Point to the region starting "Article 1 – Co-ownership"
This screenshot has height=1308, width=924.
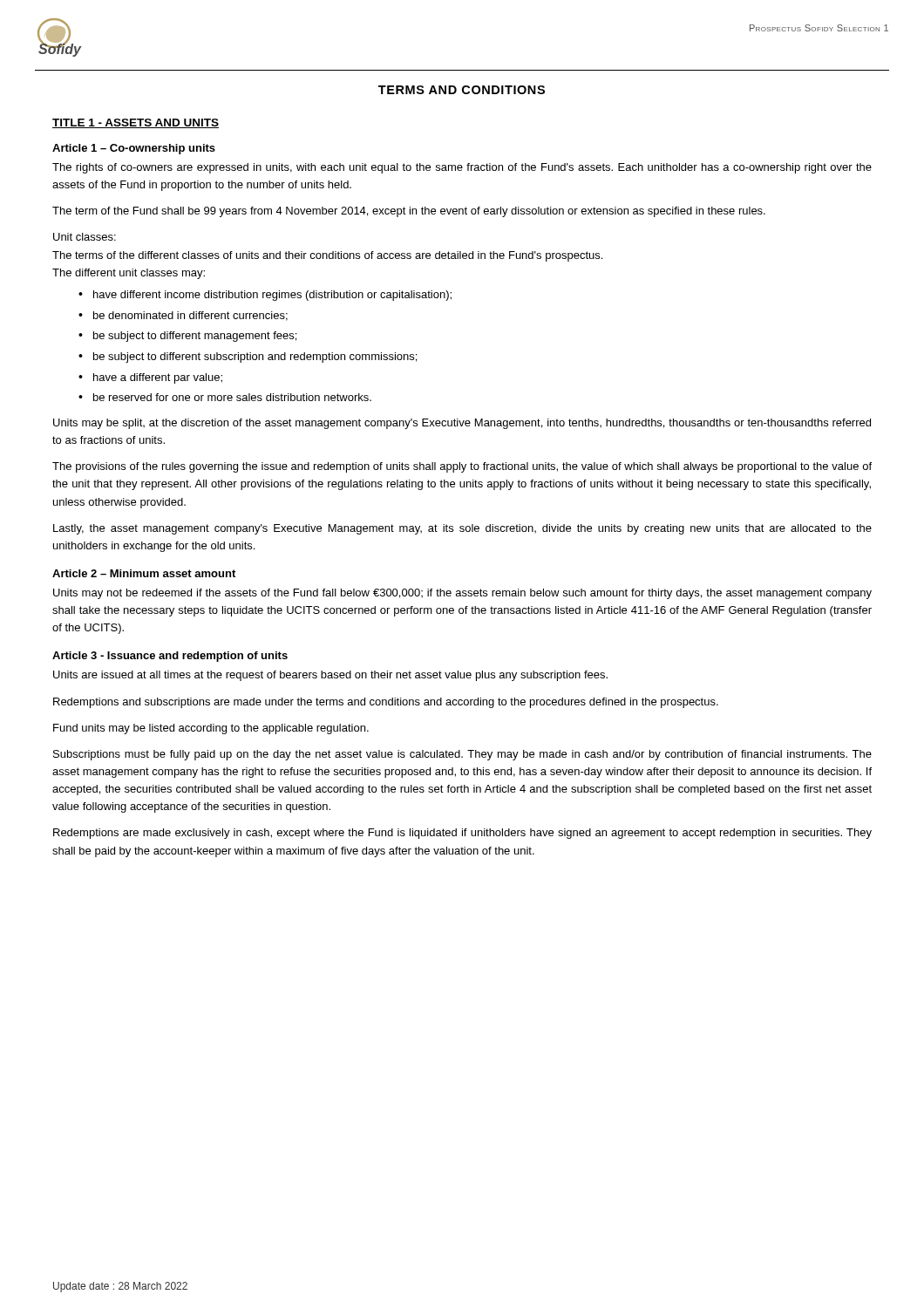pos(134,148)
